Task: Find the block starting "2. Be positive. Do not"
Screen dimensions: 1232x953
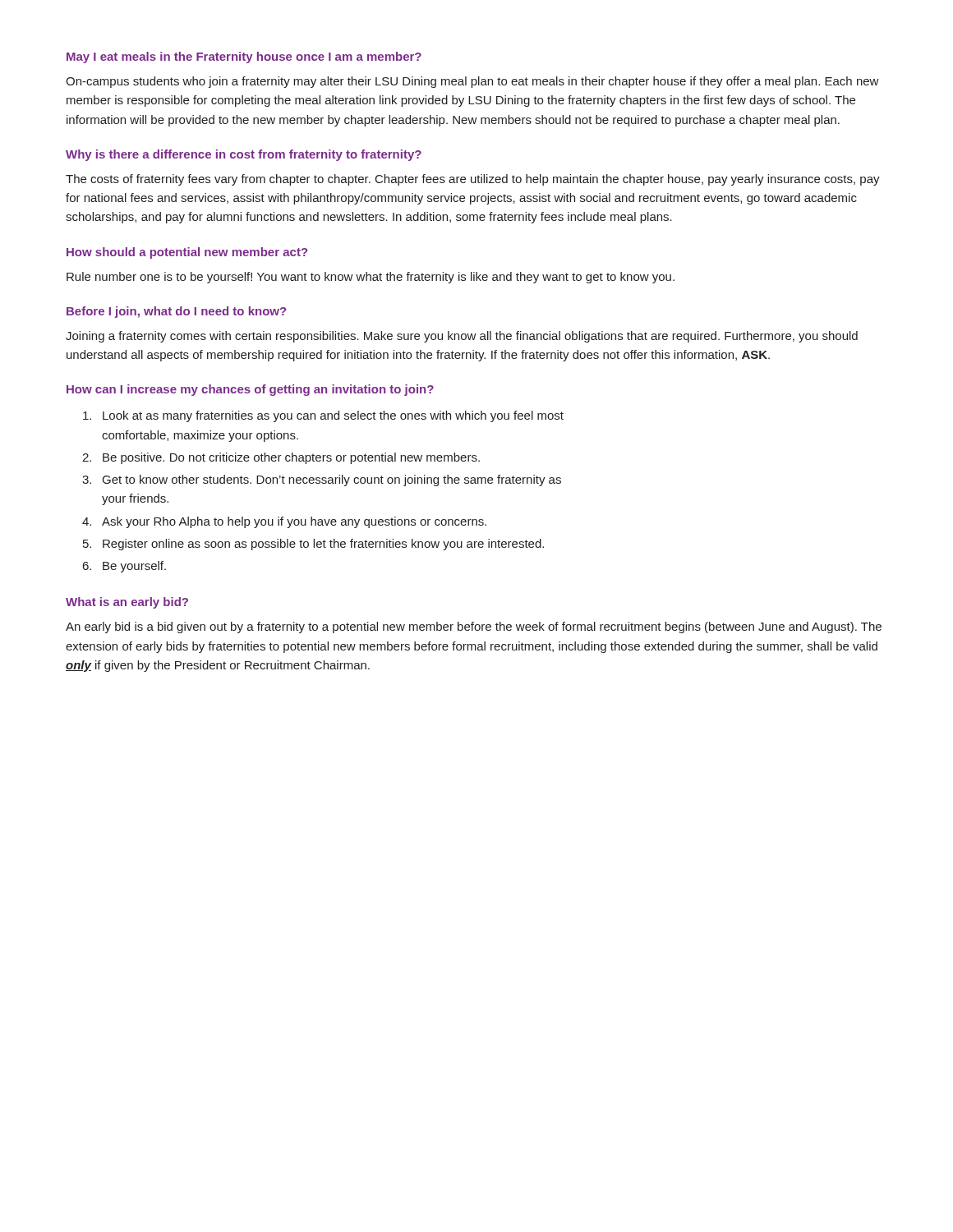Action: point(281,457)
